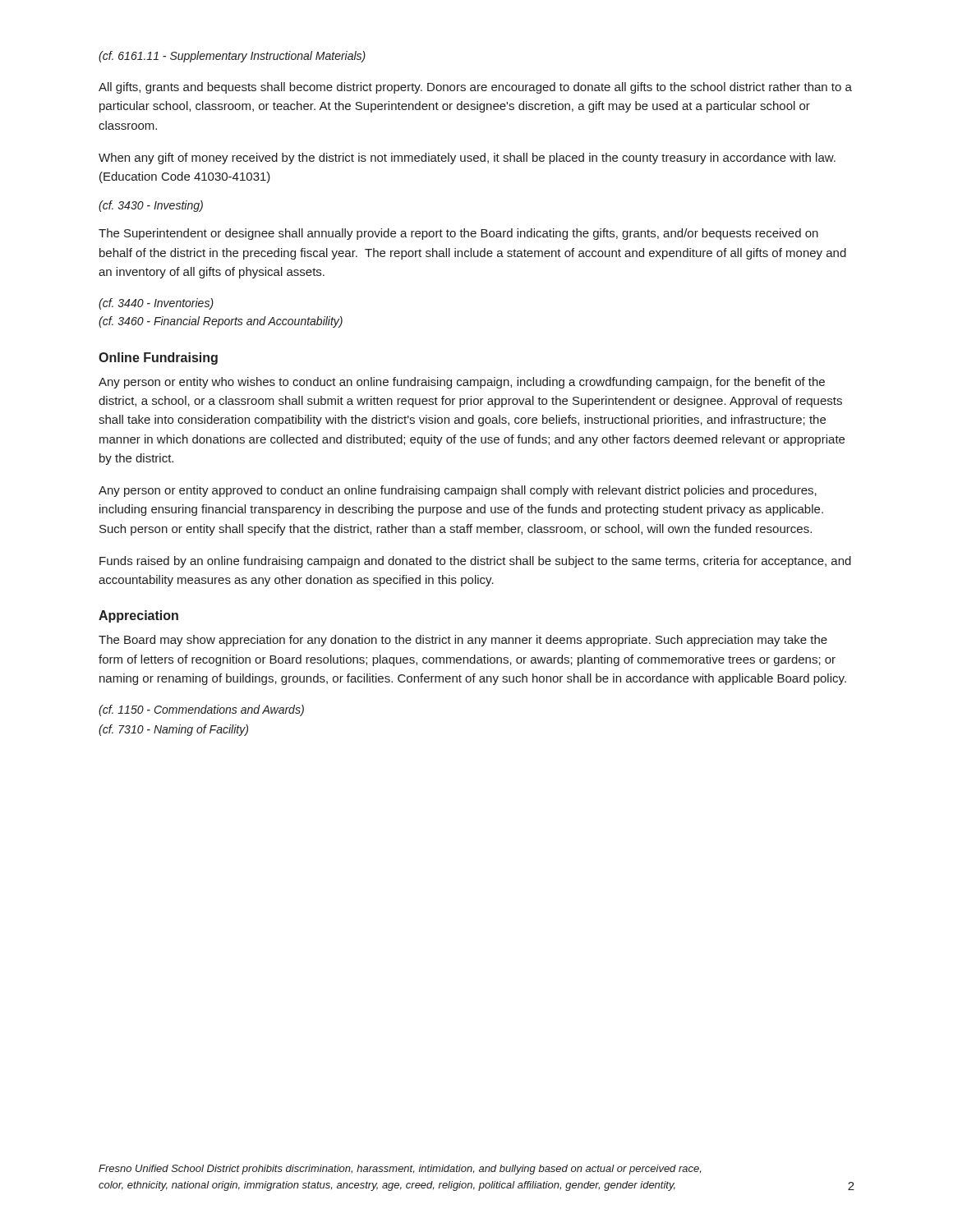
Task: Find the text block starting "(cf. 3430 - Investing)"
Action: tap(151, 206)
